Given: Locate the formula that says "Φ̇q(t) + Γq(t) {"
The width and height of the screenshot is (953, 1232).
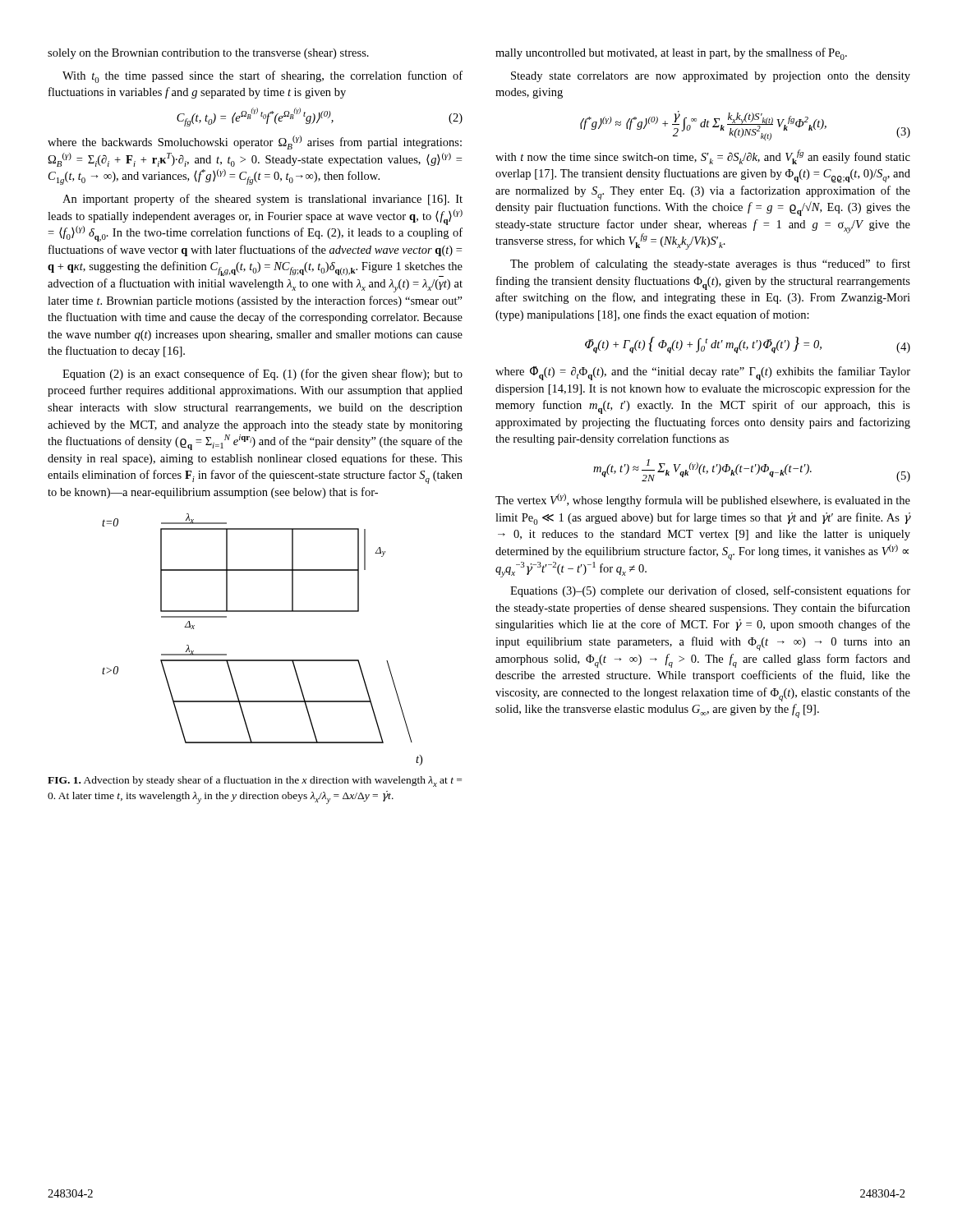Looking at the screenshot, I should pos(703,343).
